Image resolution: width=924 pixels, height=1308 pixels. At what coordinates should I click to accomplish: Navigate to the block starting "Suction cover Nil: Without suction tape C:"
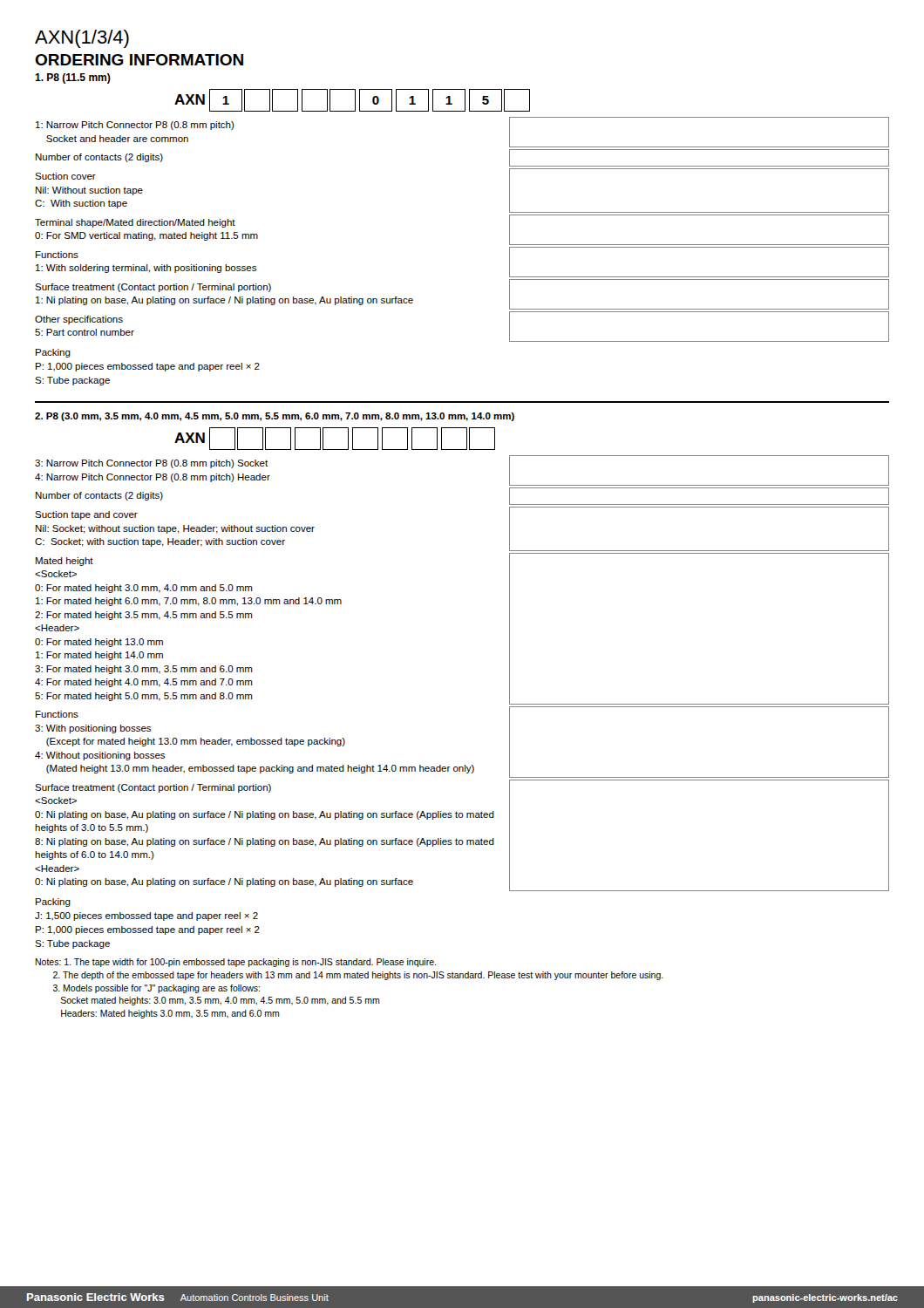tap(89, 190)
